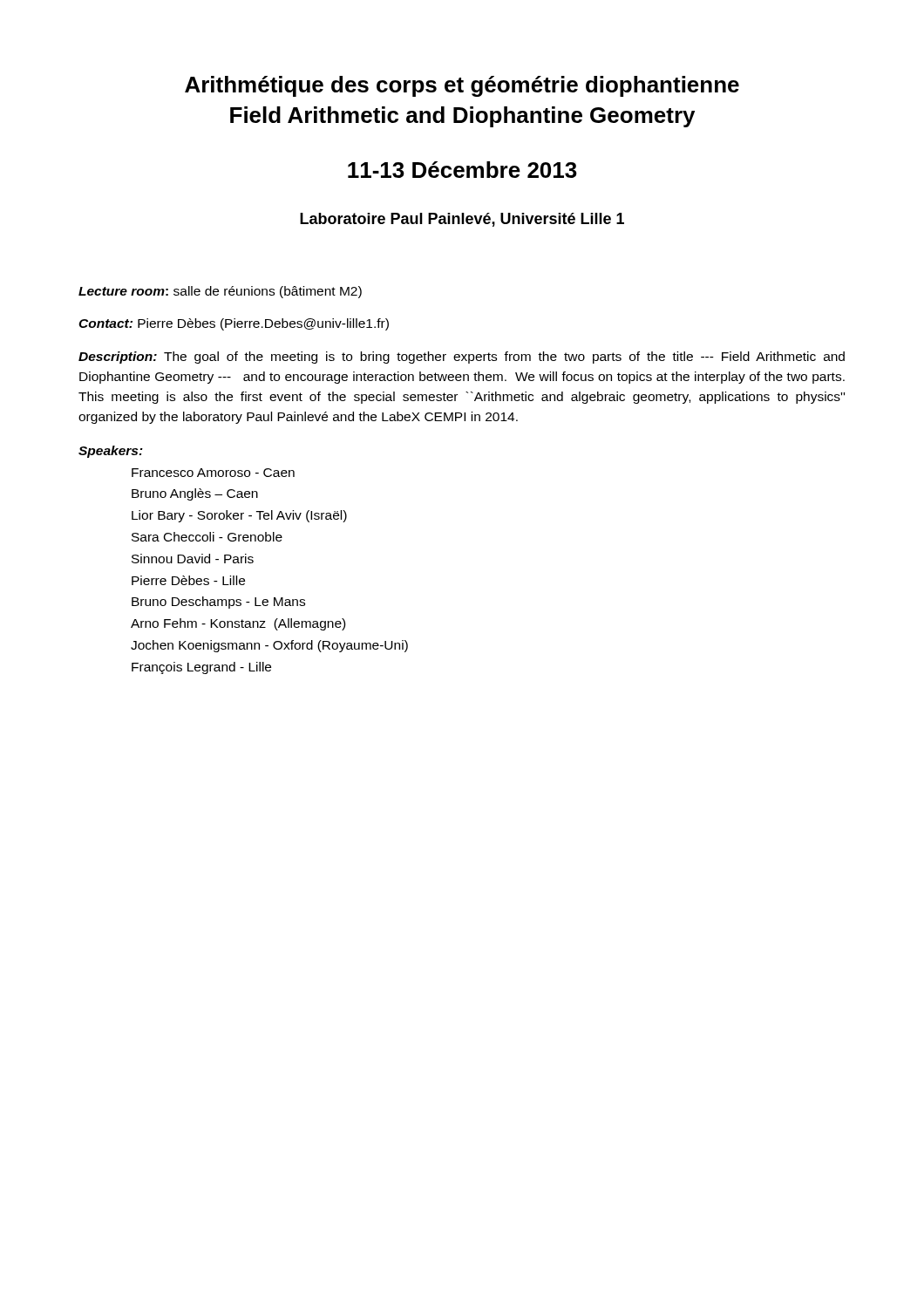
Task: Locate the list item containing "Bruno Anglès – Caen"
Action: [x=195, y=494]
